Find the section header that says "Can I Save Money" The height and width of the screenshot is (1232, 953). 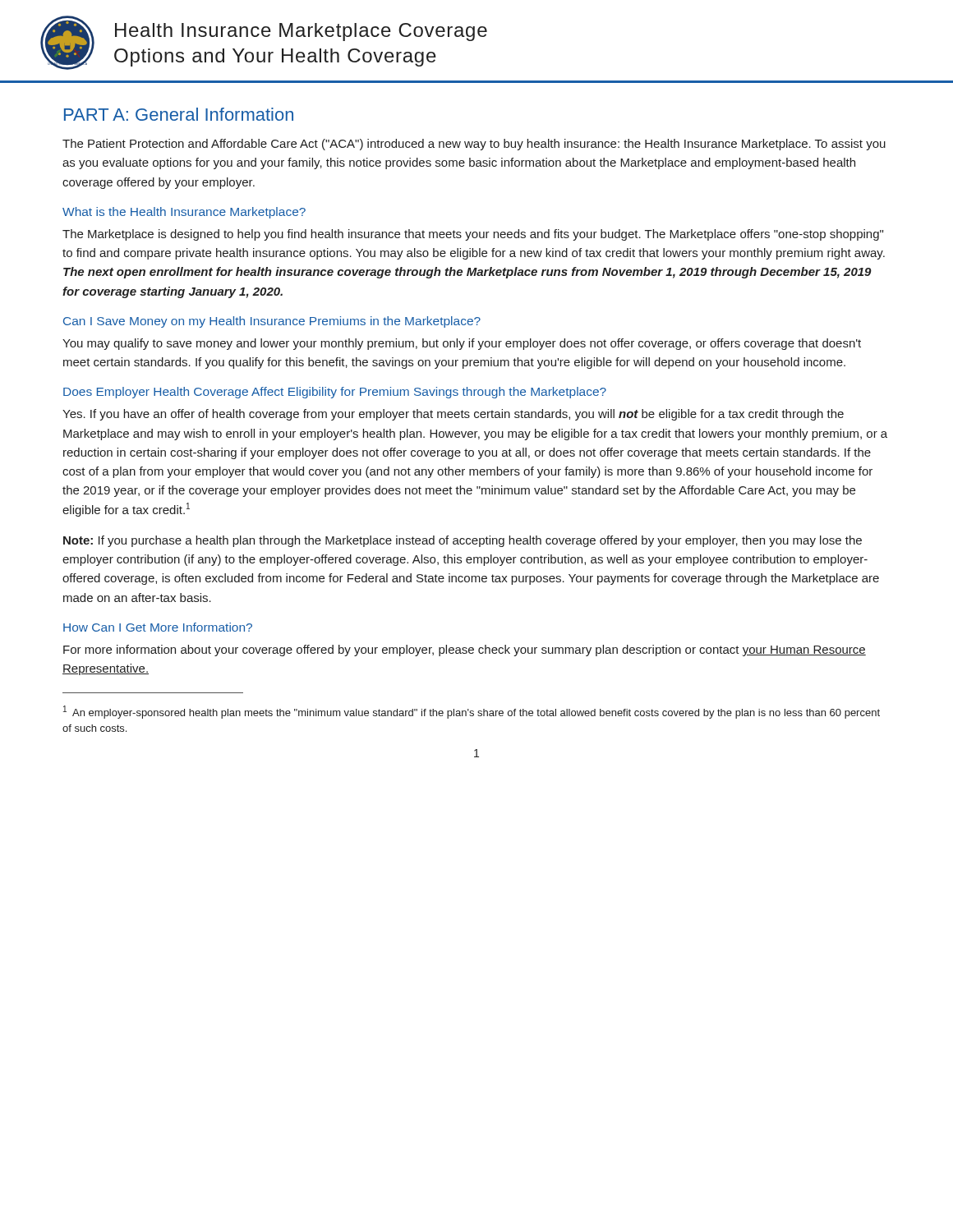(x=476, y=321)
